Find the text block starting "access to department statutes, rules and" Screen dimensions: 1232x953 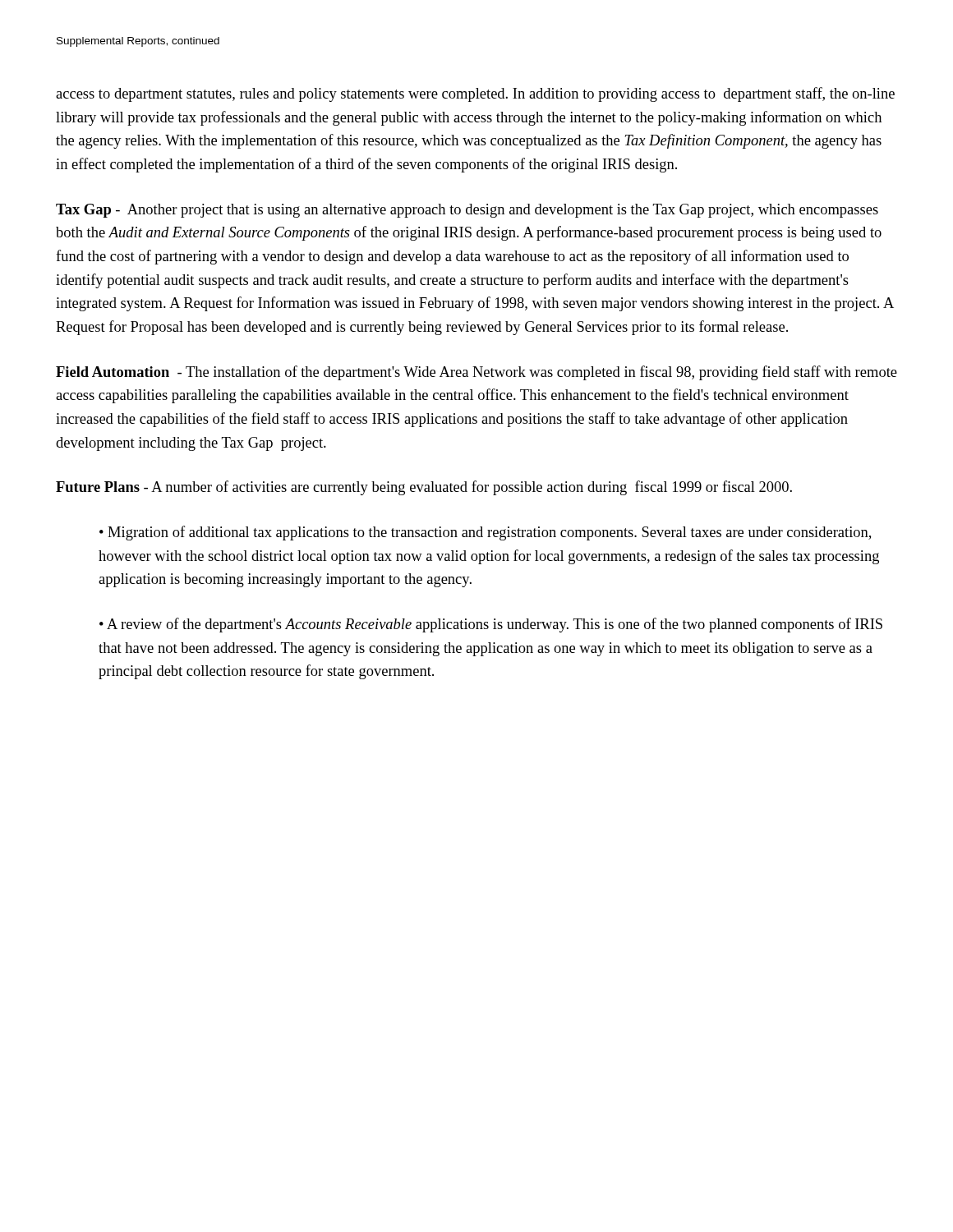475,129
